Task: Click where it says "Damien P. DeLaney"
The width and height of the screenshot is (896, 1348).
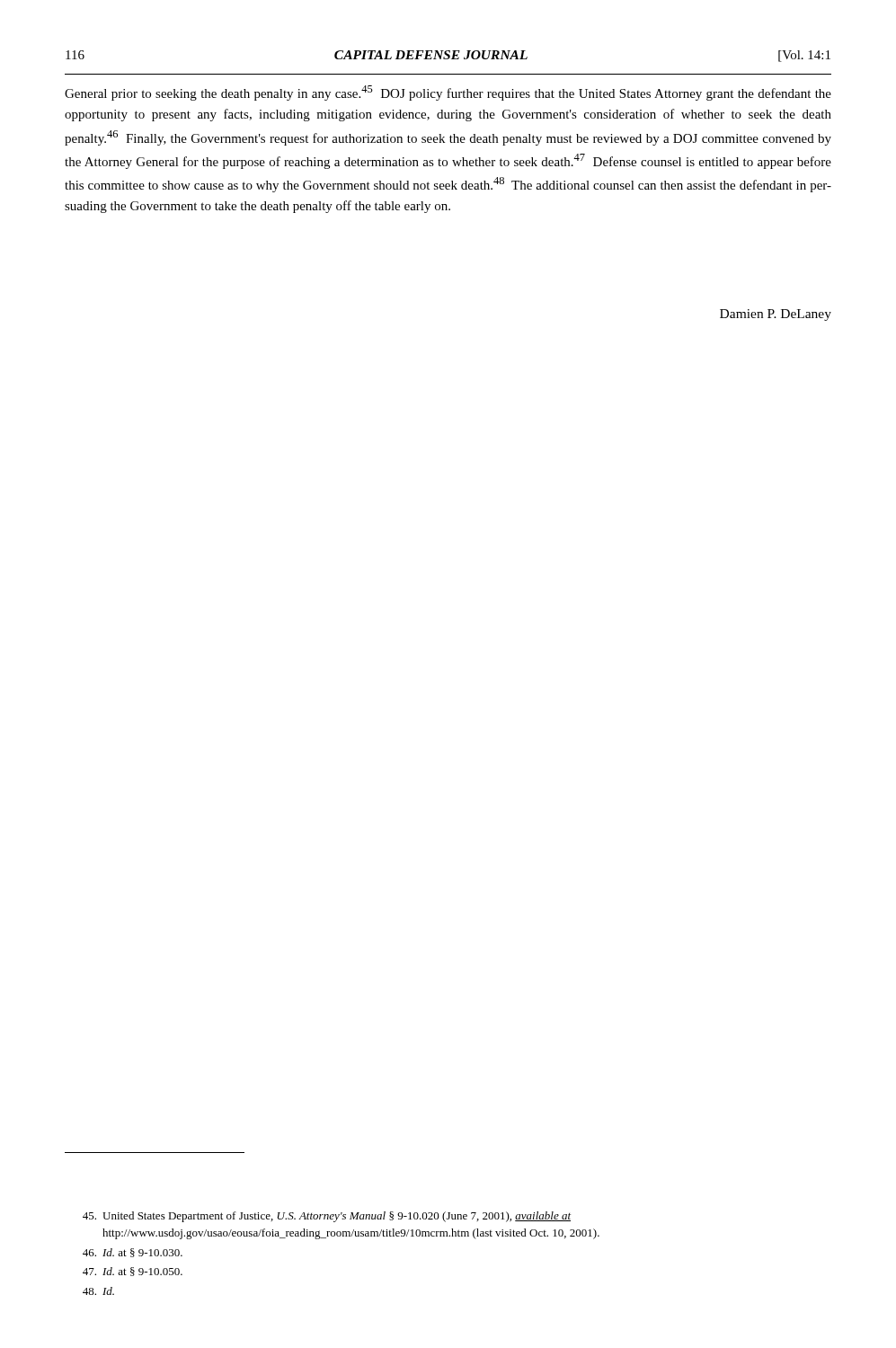Action: [x=775, y=313]
